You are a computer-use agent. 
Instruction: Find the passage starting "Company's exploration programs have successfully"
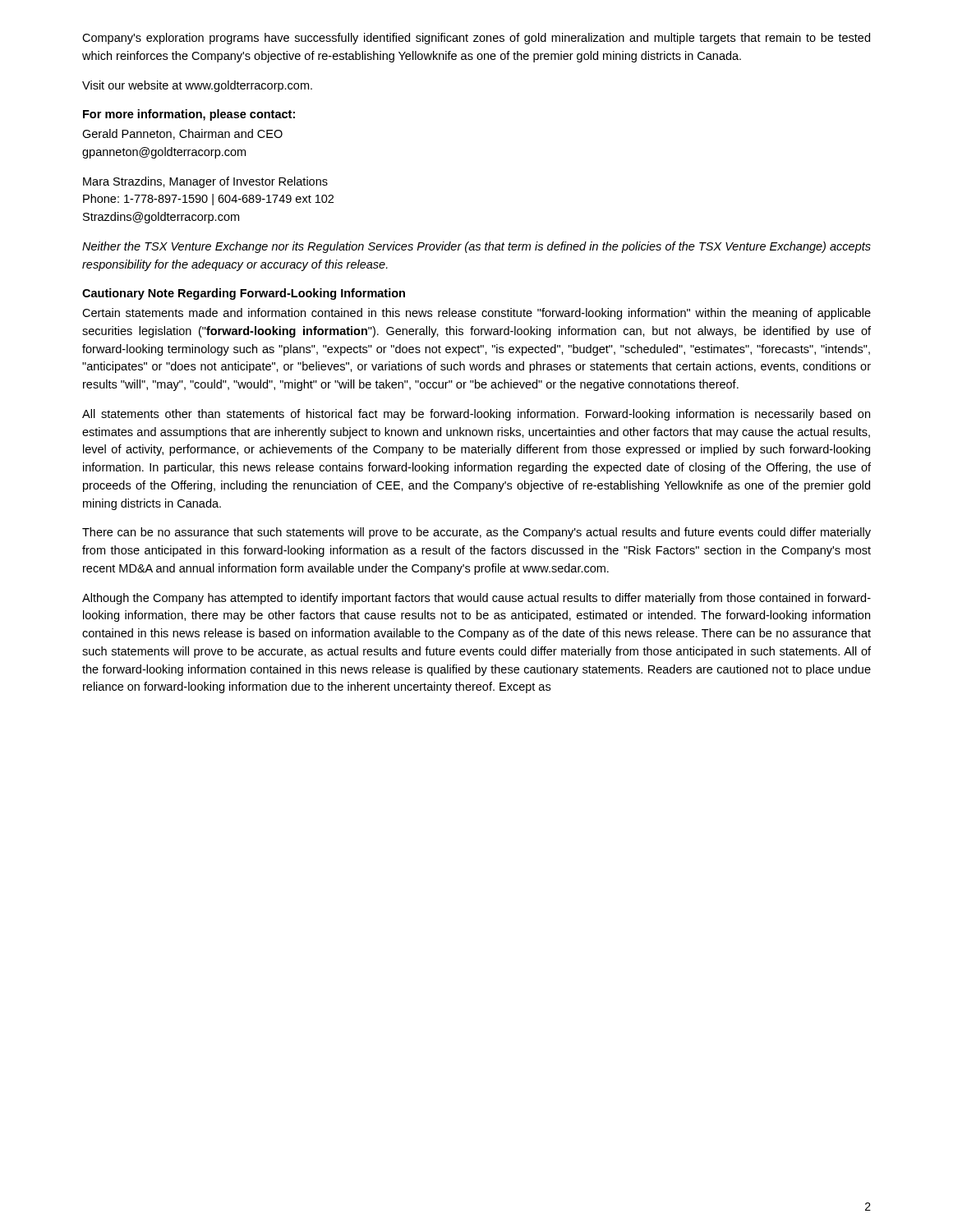[x=476, y=47]
